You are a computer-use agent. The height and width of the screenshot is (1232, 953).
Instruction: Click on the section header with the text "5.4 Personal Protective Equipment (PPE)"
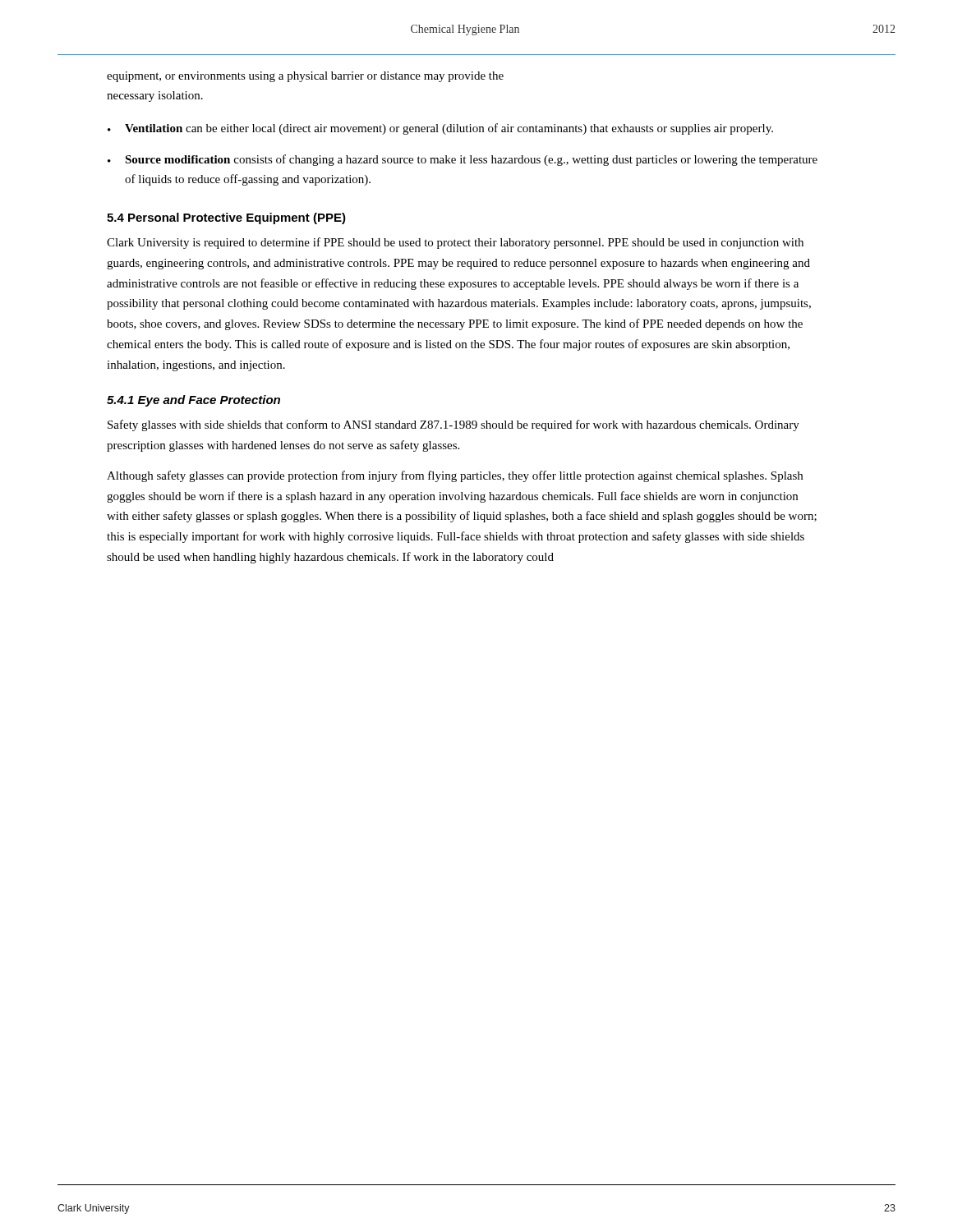click(226, 217)
